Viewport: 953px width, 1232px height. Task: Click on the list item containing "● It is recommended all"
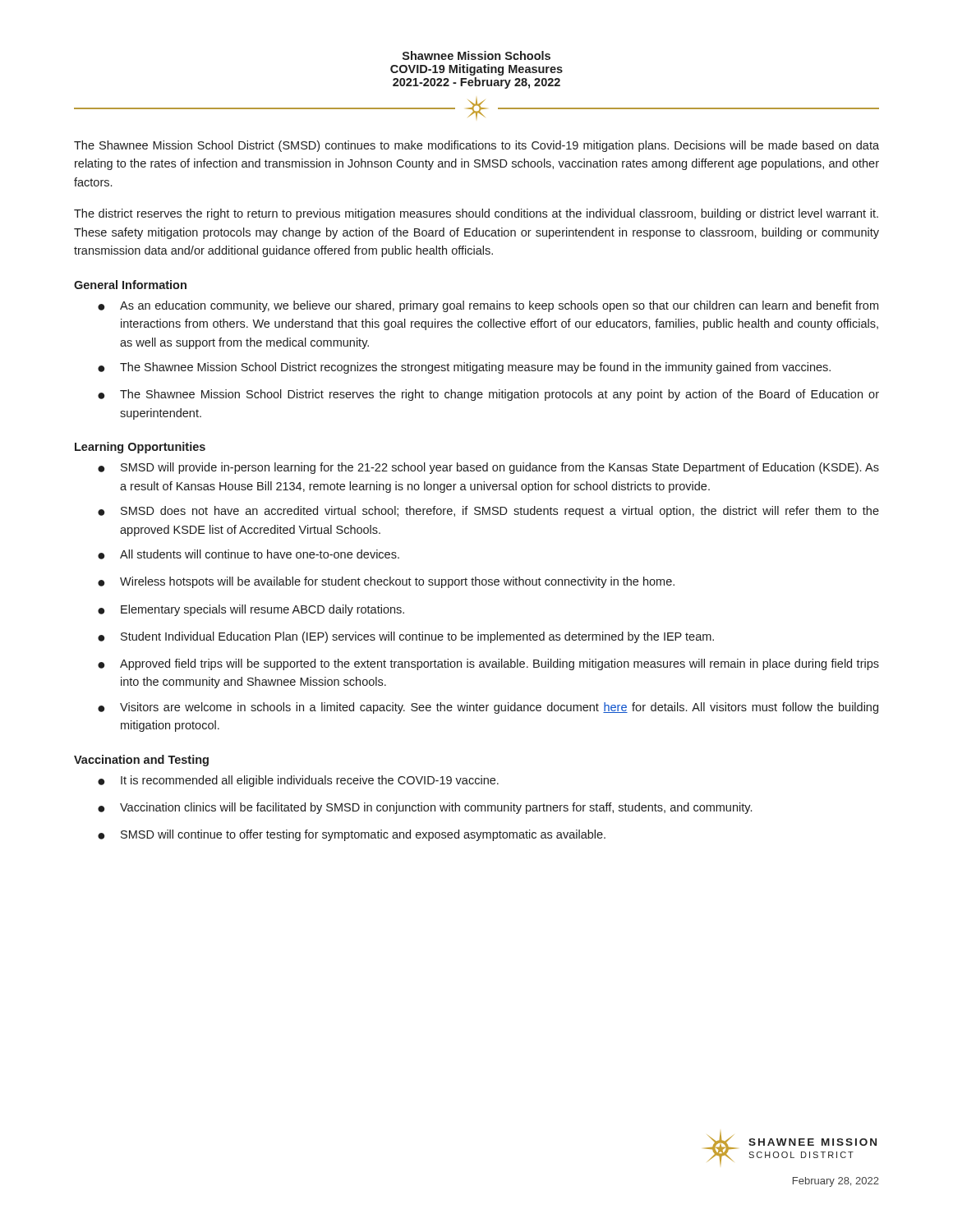coord(488,781)
